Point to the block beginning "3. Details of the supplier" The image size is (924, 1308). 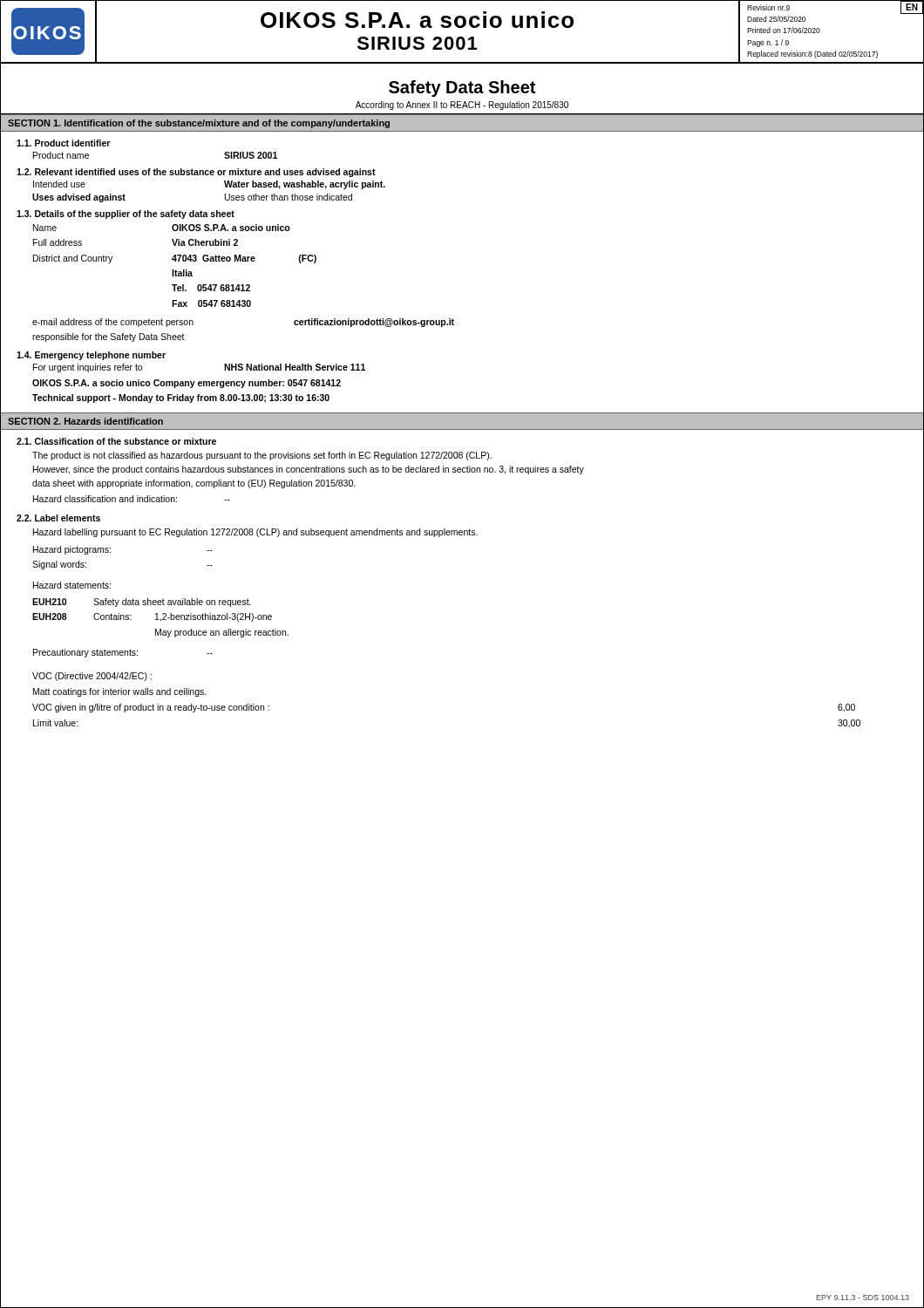pos(125,214)
